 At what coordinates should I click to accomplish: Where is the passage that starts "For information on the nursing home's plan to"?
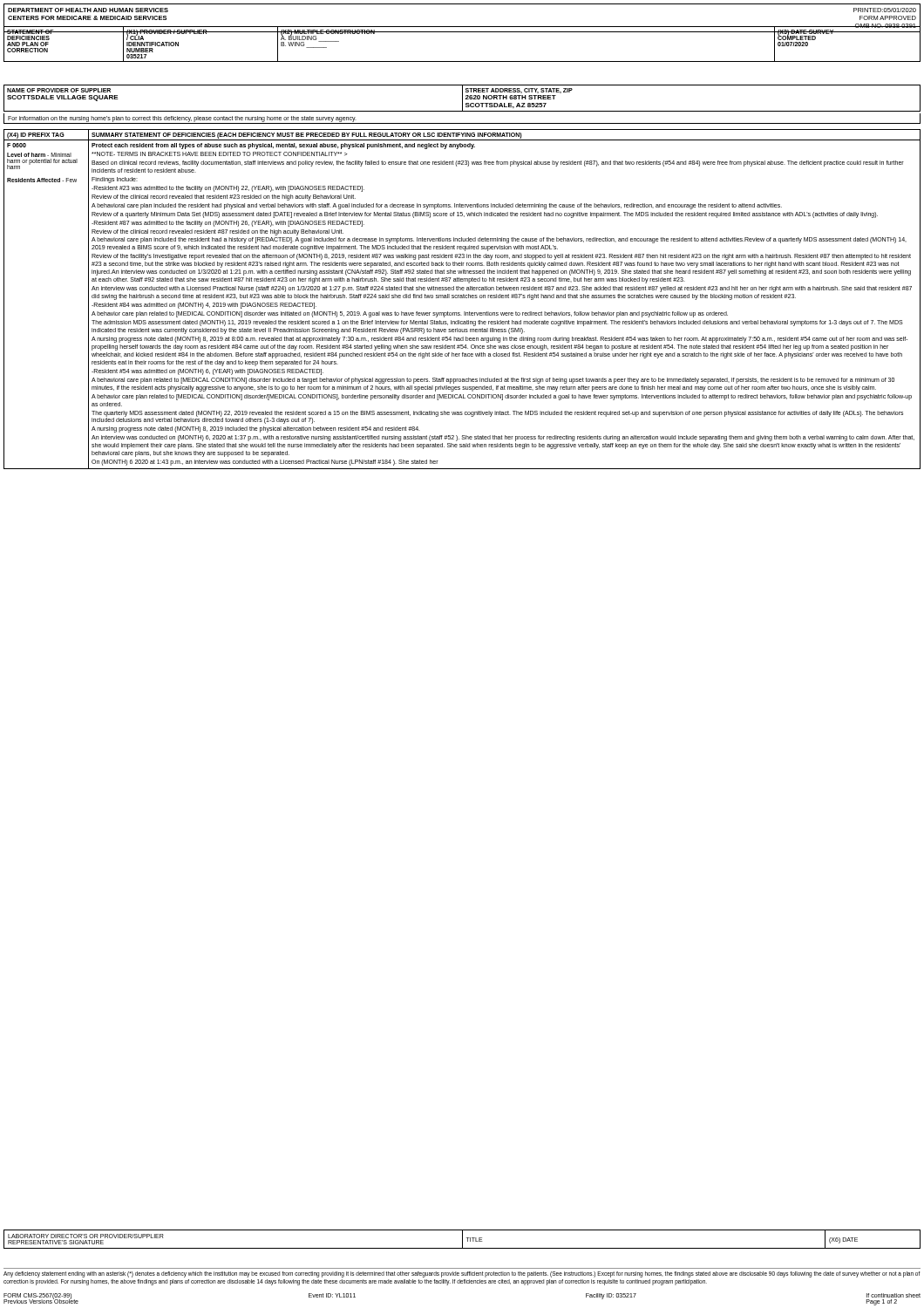point(182,118)
